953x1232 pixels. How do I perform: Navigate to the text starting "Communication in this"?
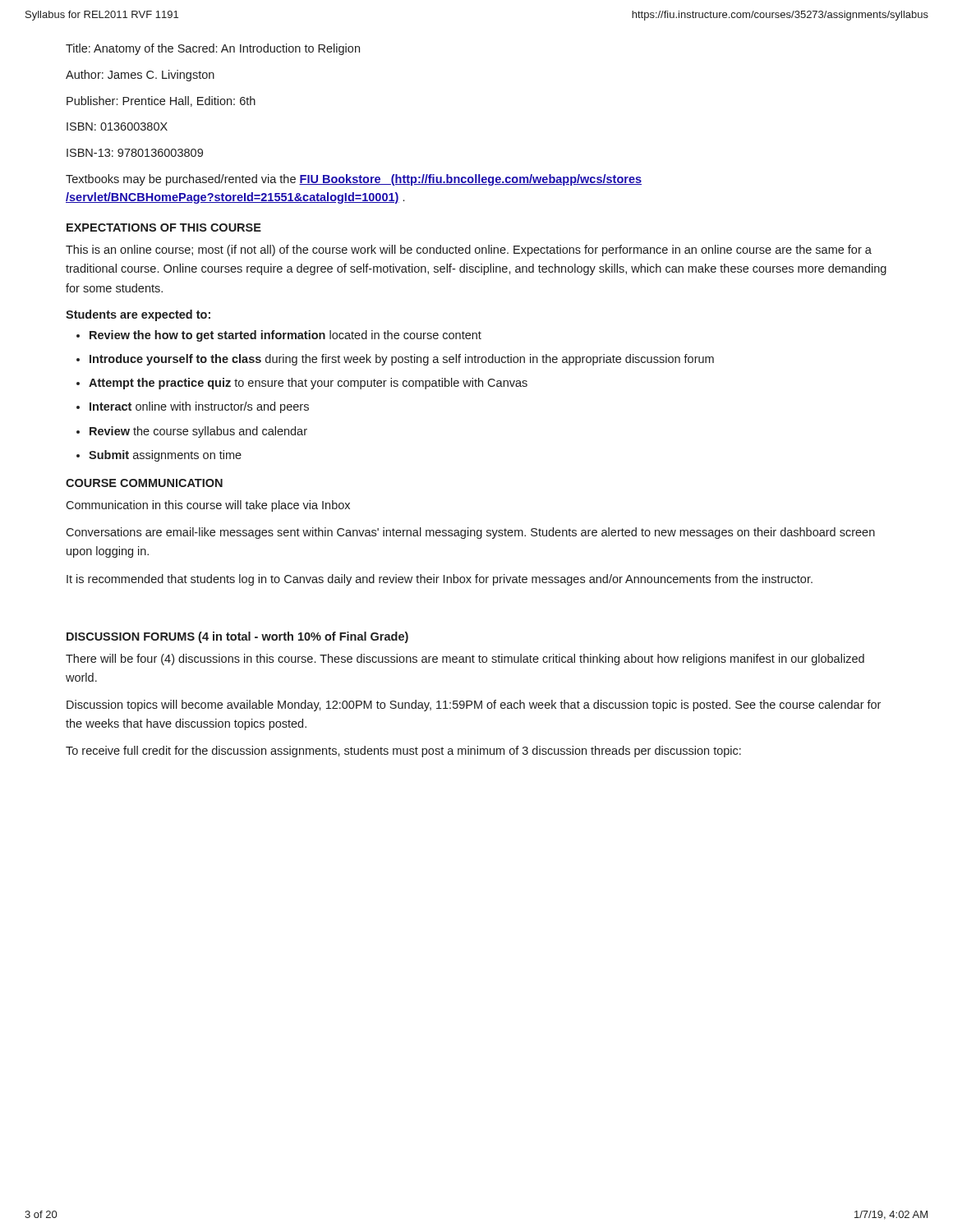pyautogui.click(x=208, y=505)
